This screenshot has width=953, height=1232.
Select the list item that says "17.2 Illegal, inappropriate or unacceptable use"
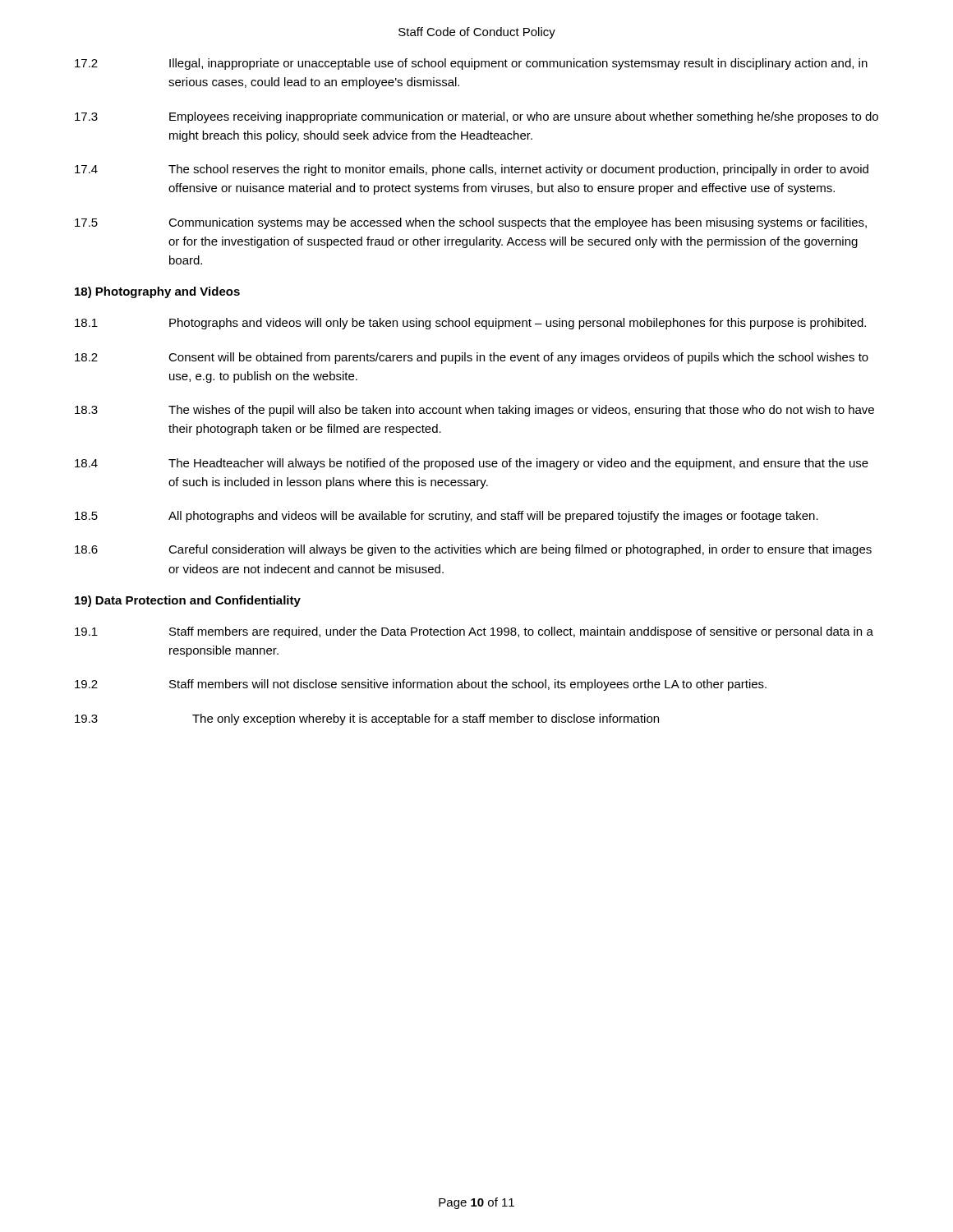pyautogui.click(x=476, y=72)
